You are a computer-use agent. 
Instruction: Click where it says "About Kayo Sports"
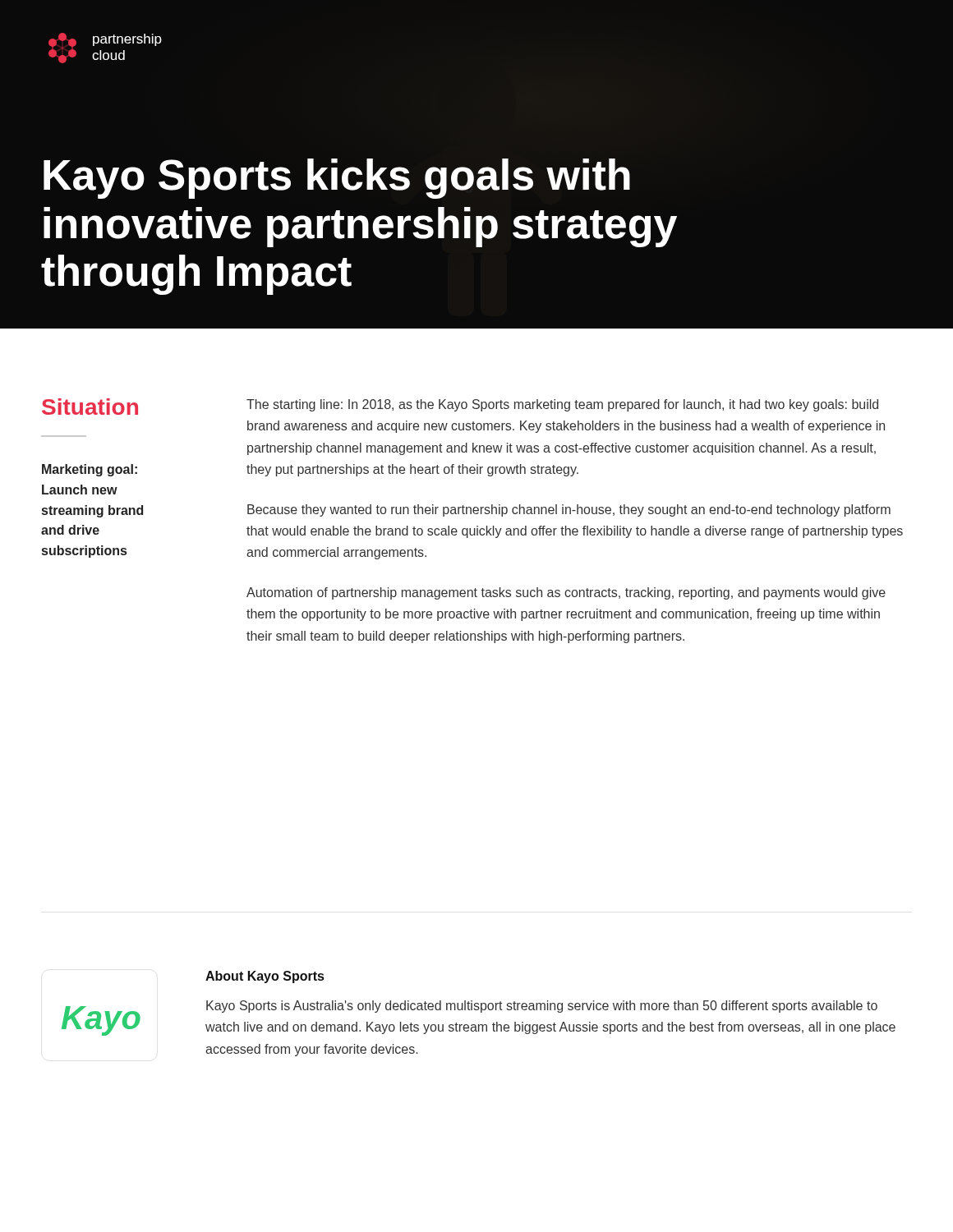tap(265, 976)
